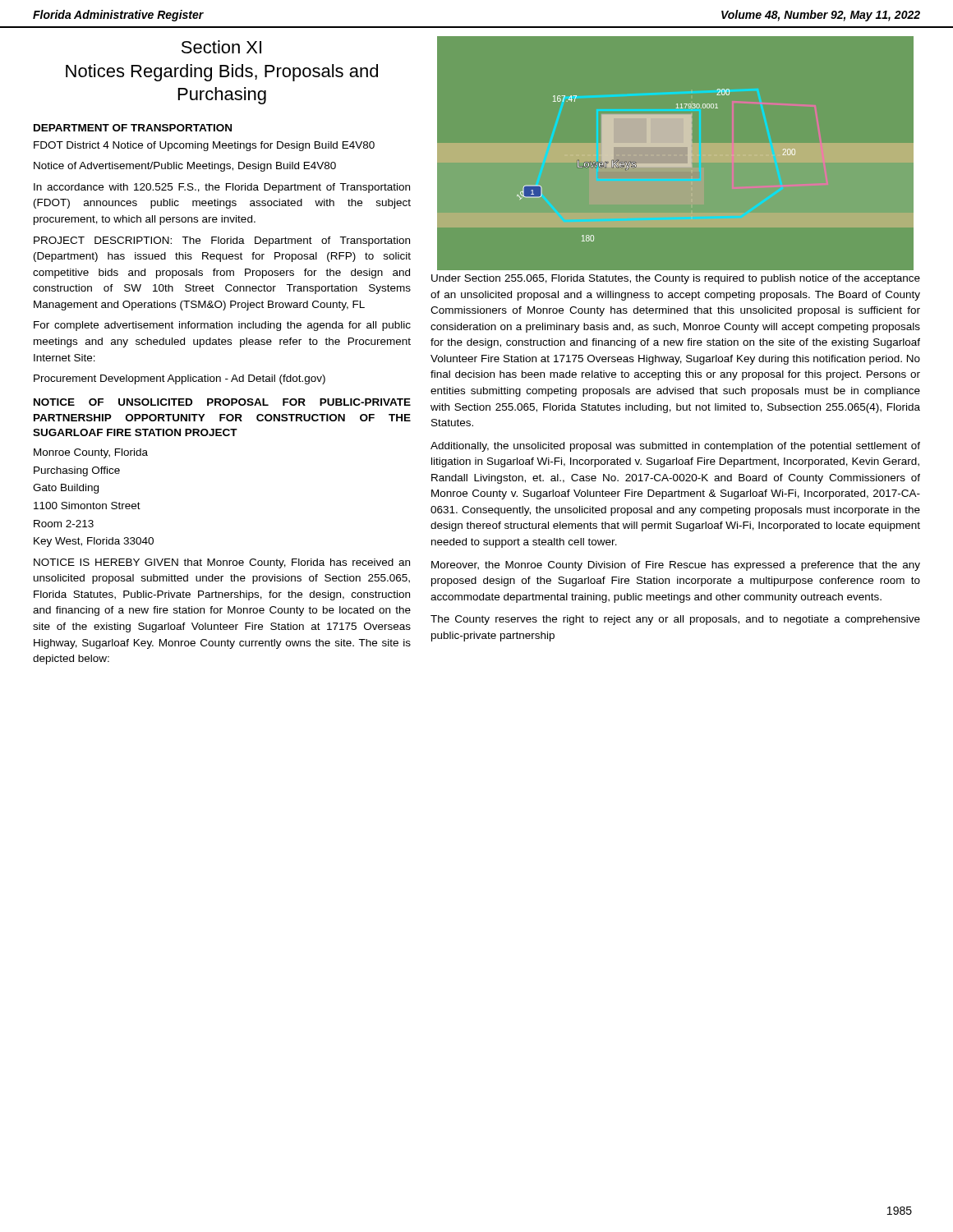Image resolution: width=953 pixels, height=1232 pixels.
Task: Find the text block with the text "Under Section 255.065,"
Action: point(675,350)
